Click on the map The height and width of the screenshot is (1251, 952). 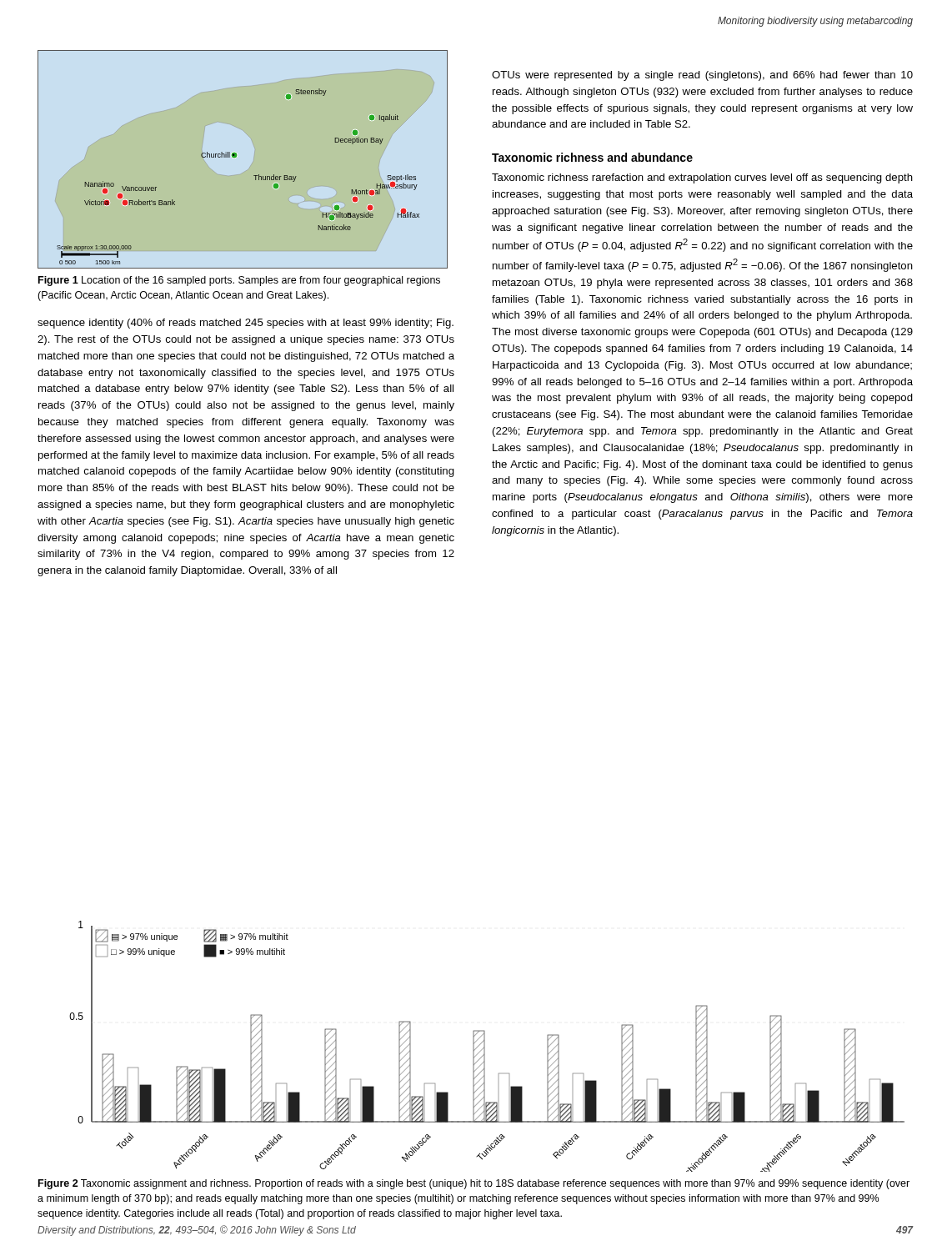click(x=246, y=159)
